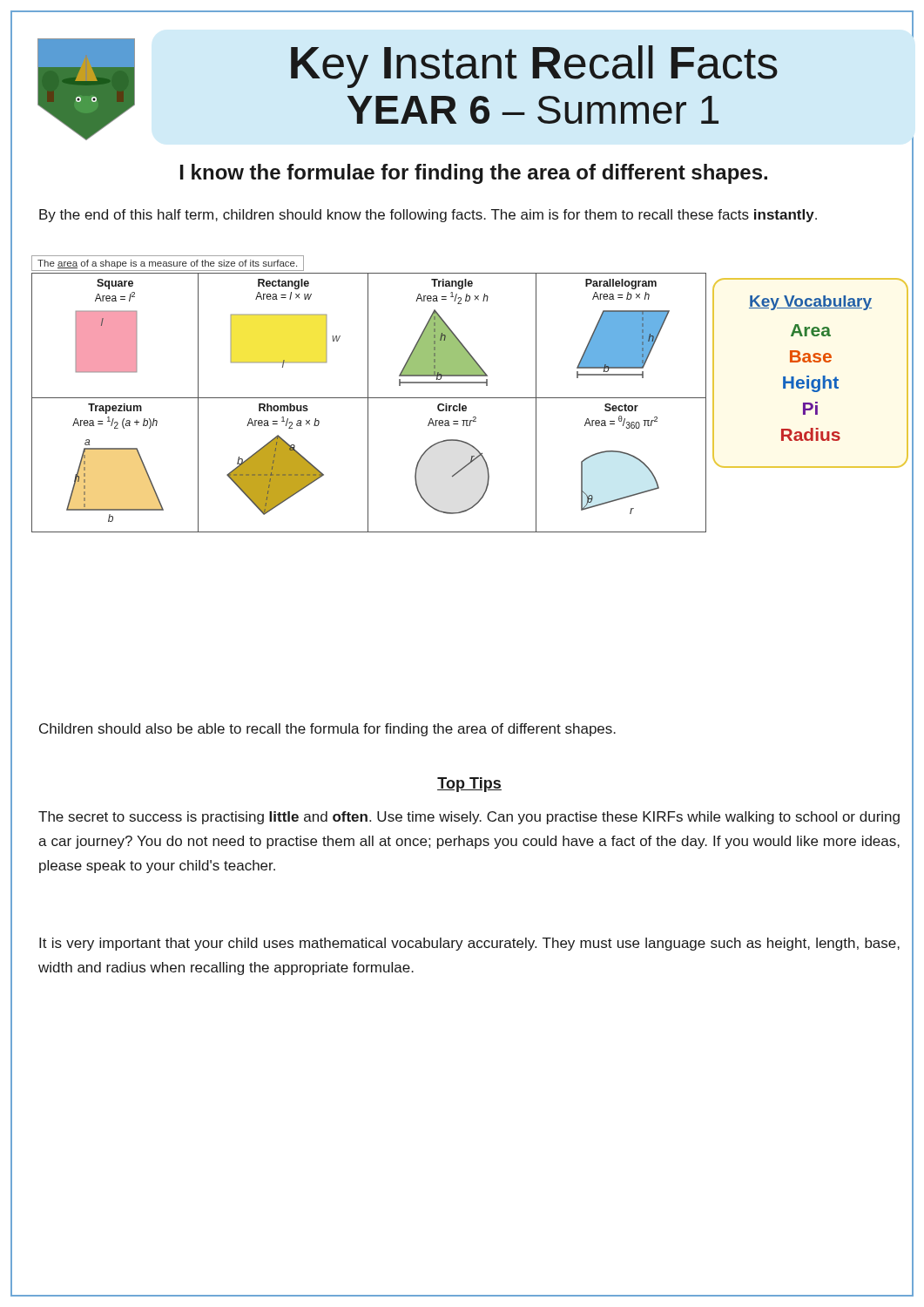Click the passage that begins "Children should also be"
Screen dimensions: 1307x924
pyautogui.click(x=327, y=729)
